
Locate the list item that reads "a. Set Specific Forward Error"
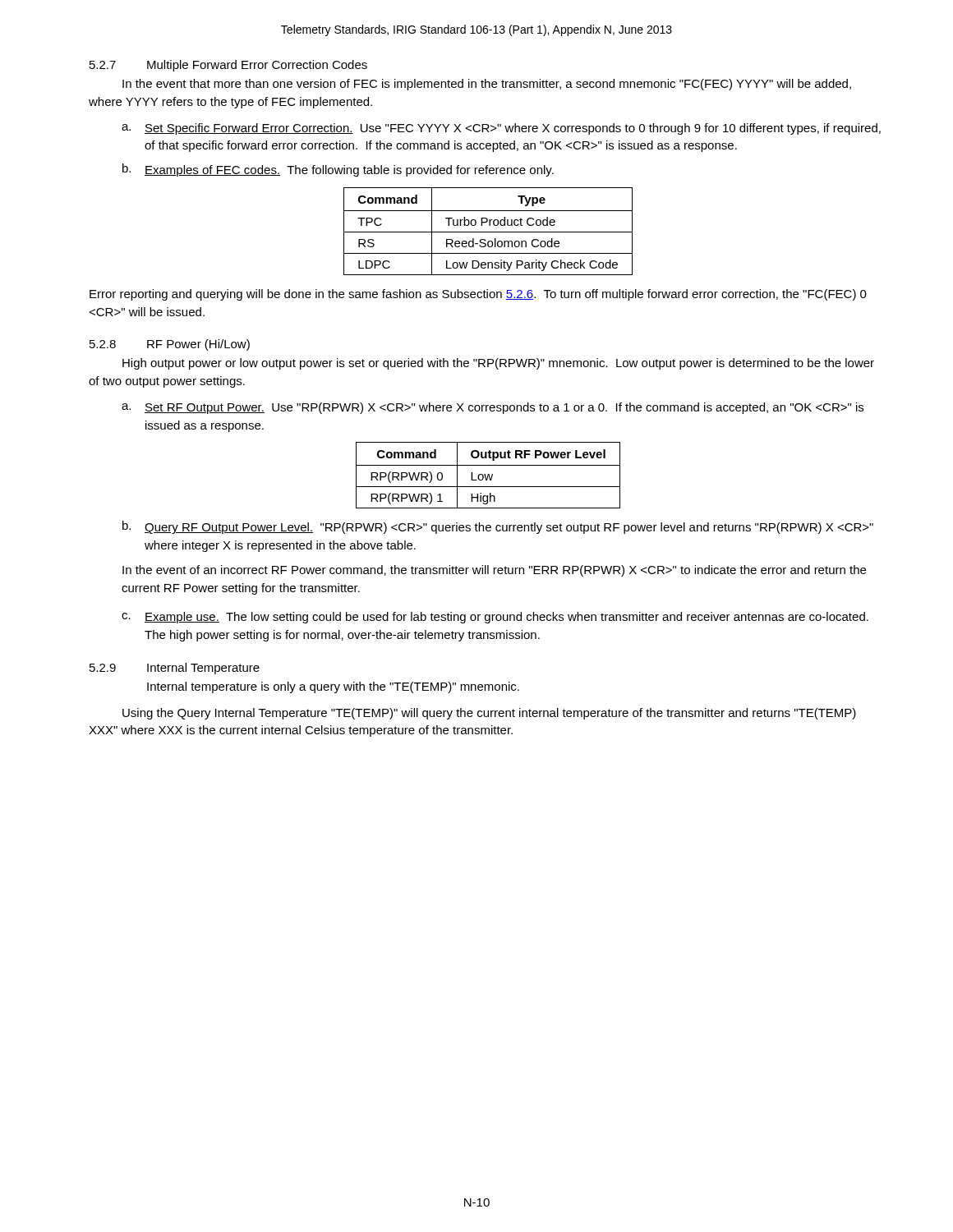pos(504,137)
